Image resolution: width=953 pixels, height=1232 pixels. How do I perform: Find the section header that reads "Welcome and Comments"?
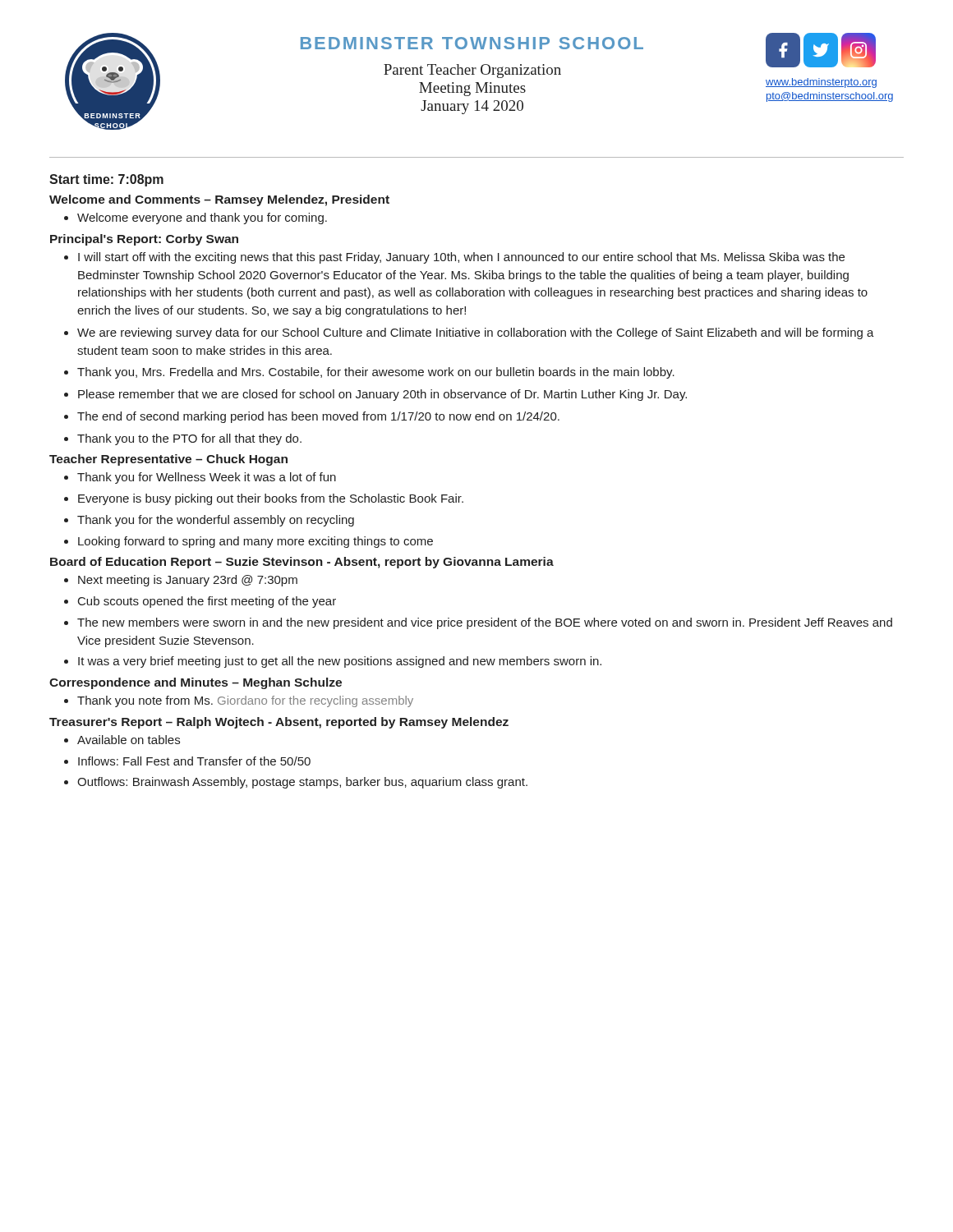(219, 199)
